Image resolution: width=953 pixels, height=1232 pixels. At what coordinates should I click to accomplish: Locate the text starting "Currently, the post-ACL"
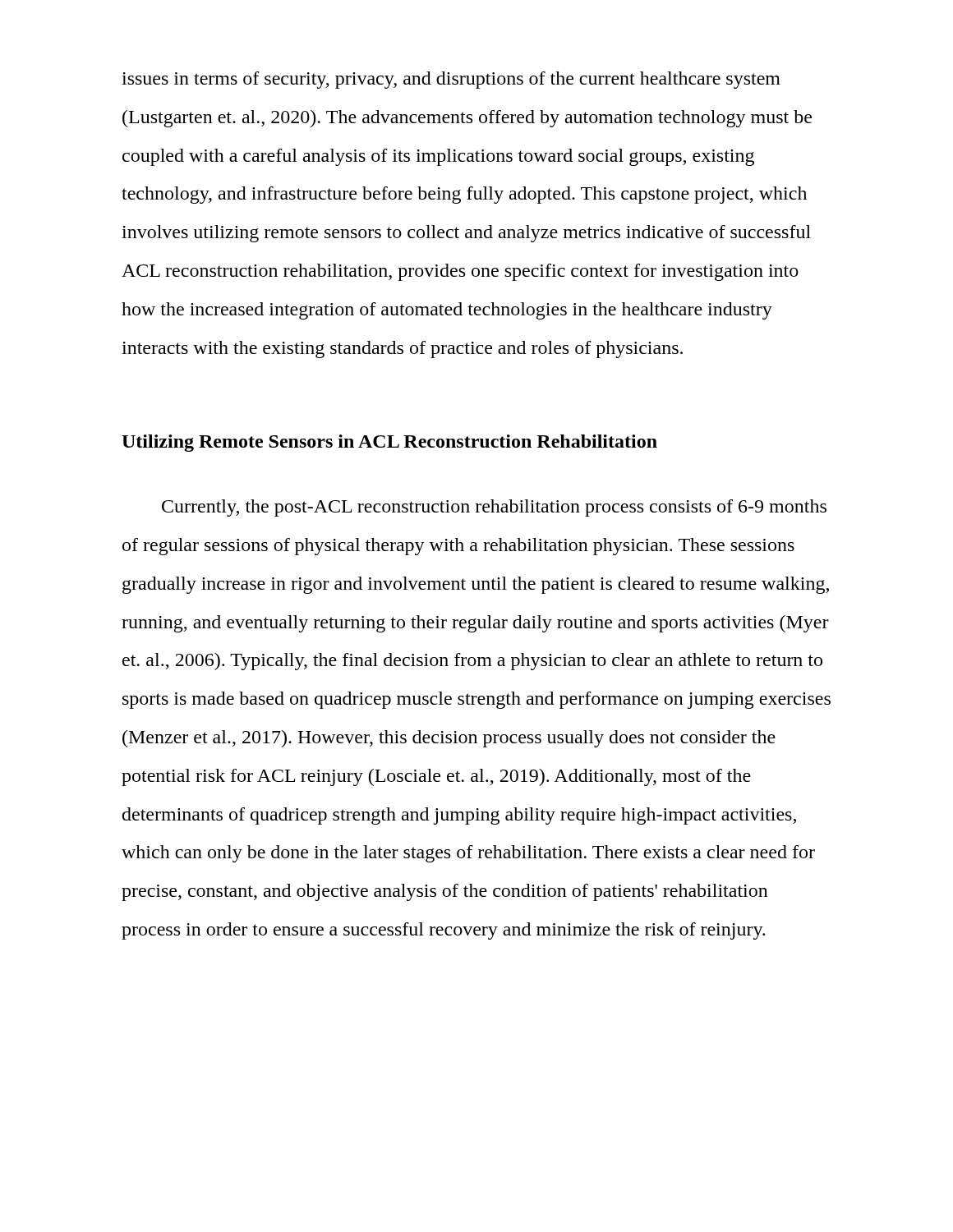[494, 508]
